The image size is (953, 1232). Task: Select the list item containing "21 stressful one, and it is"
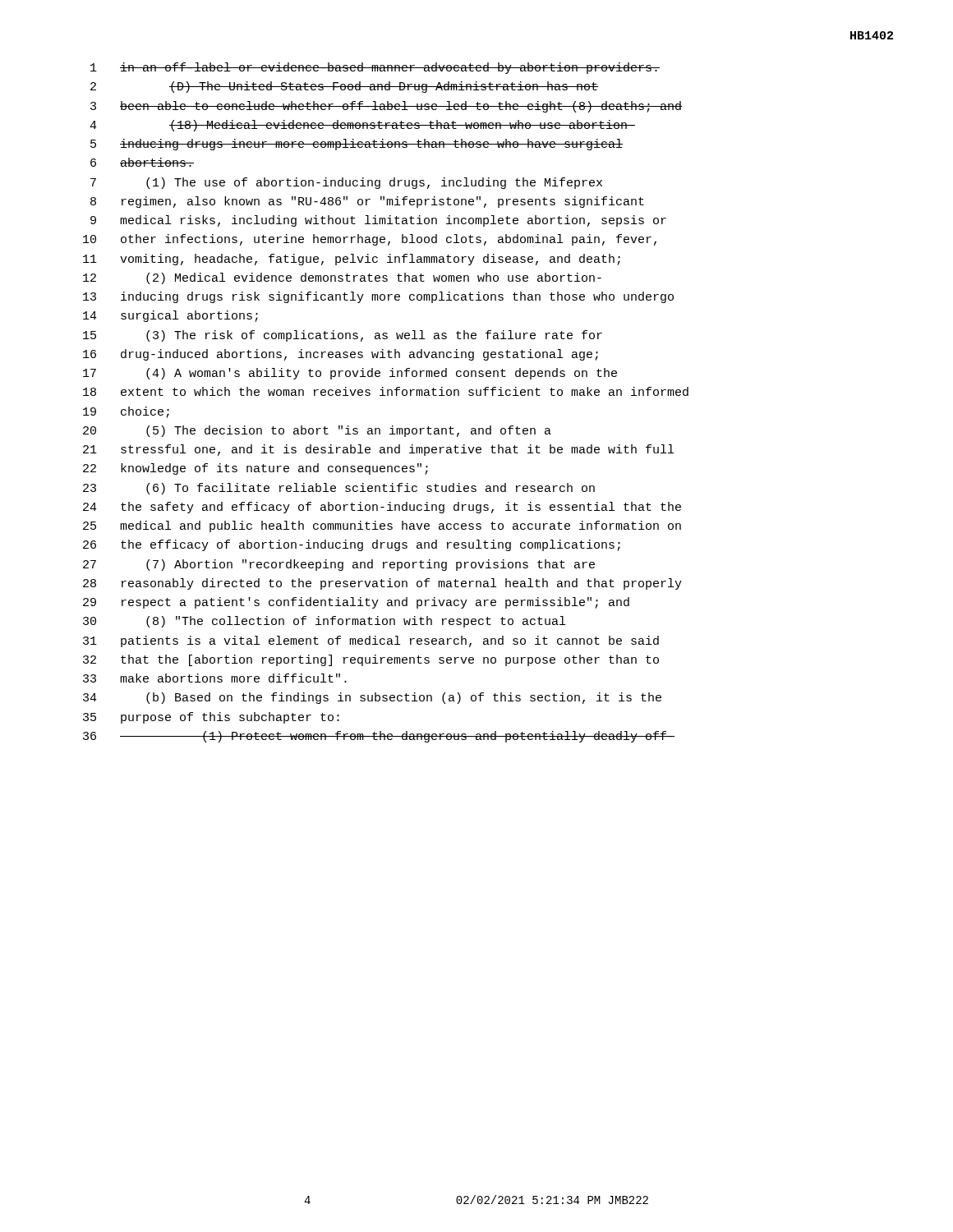pyautogui.click(x=476, y=451)
